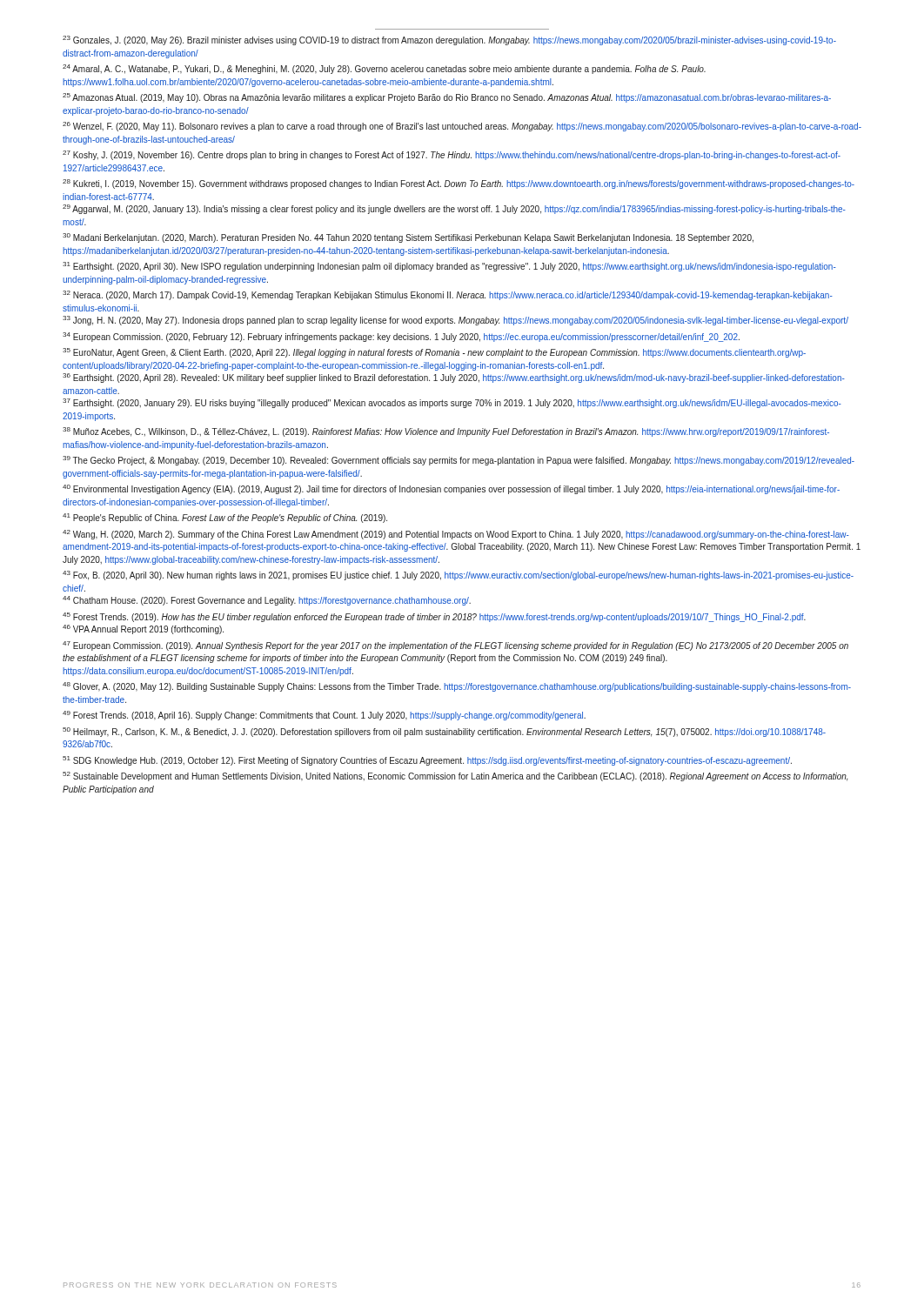Click on the footnote that says "41 People's Republic of China. Forest"
The height and width of the screenshot is (1305, 924).
tap(225, 518)
